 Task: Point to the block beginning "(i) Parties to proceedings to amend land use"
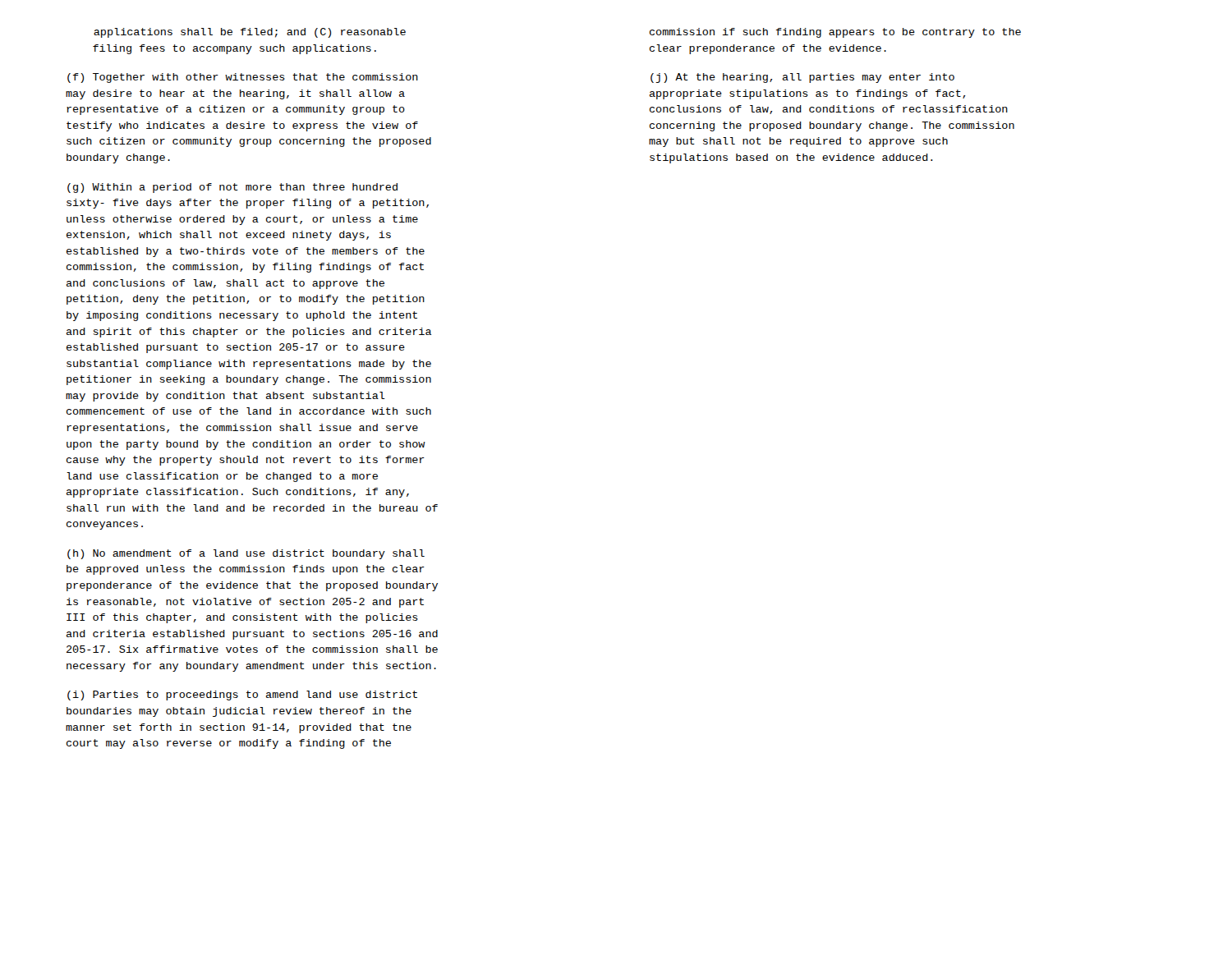point(242,719)
